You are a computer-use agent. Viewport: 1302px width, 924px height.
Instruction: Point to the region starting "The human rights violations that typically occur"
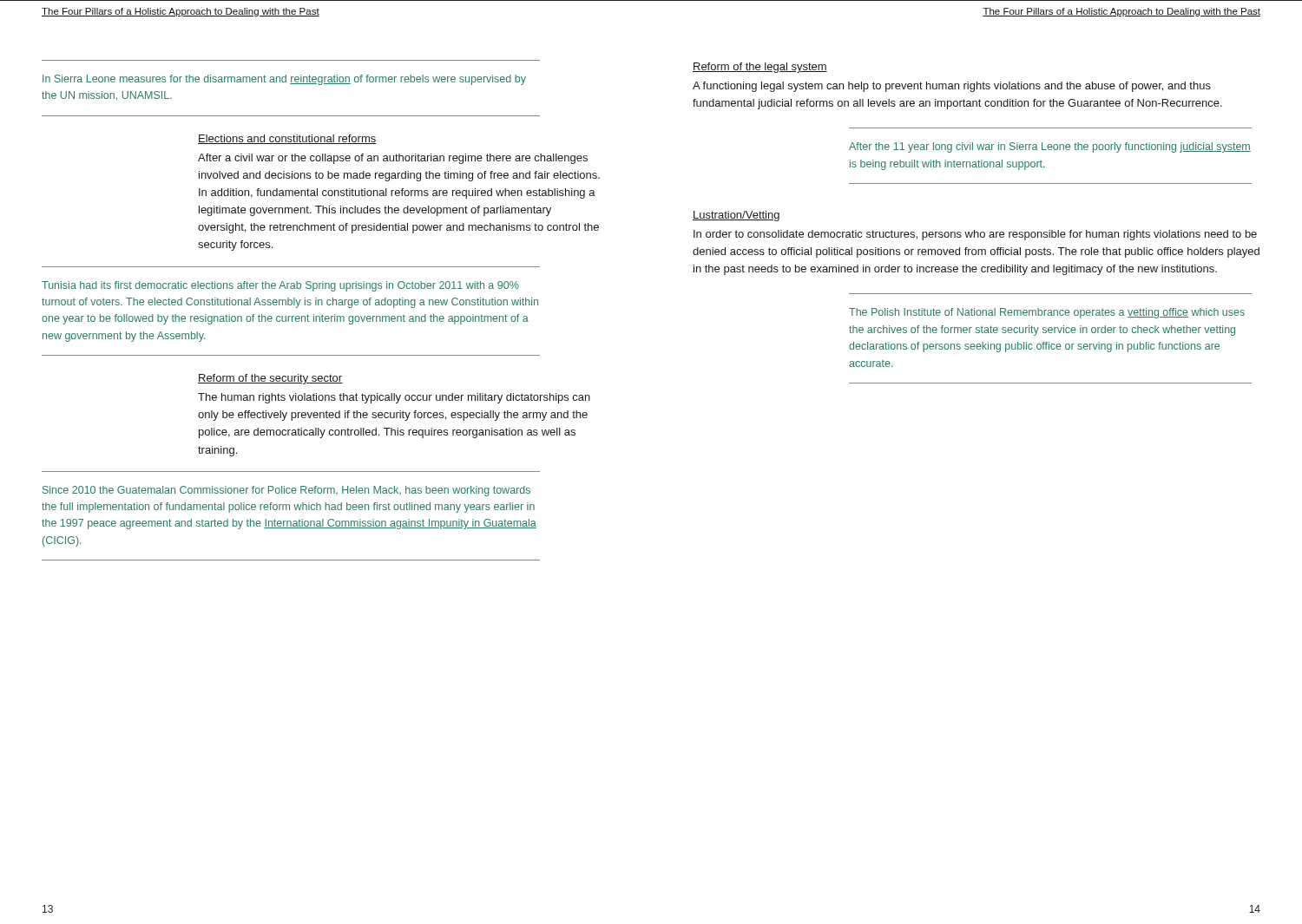tap(399, 424)
